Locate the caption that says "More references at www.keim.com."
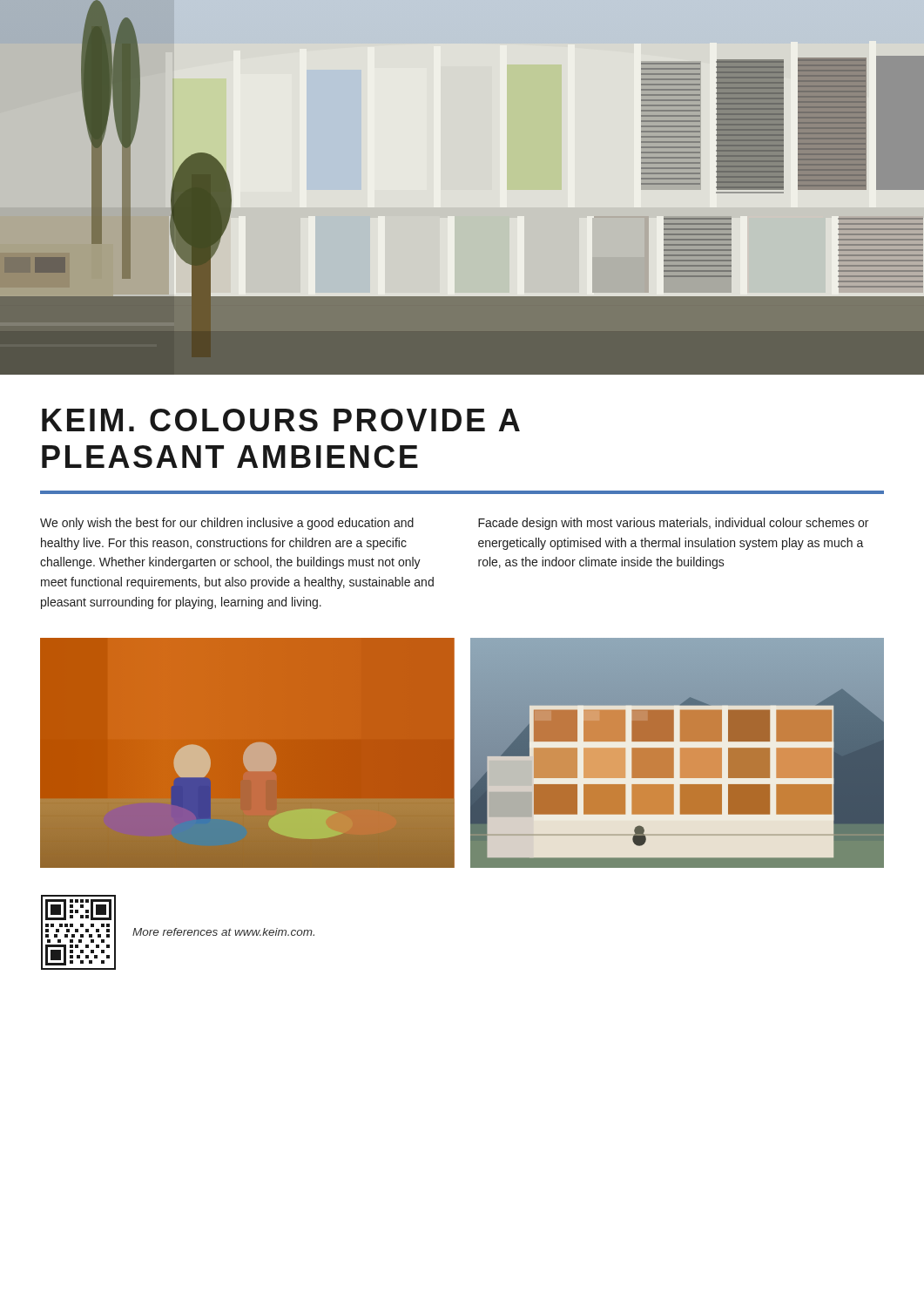The width and height of the screenshot is (924, 1307). point(224,932)
